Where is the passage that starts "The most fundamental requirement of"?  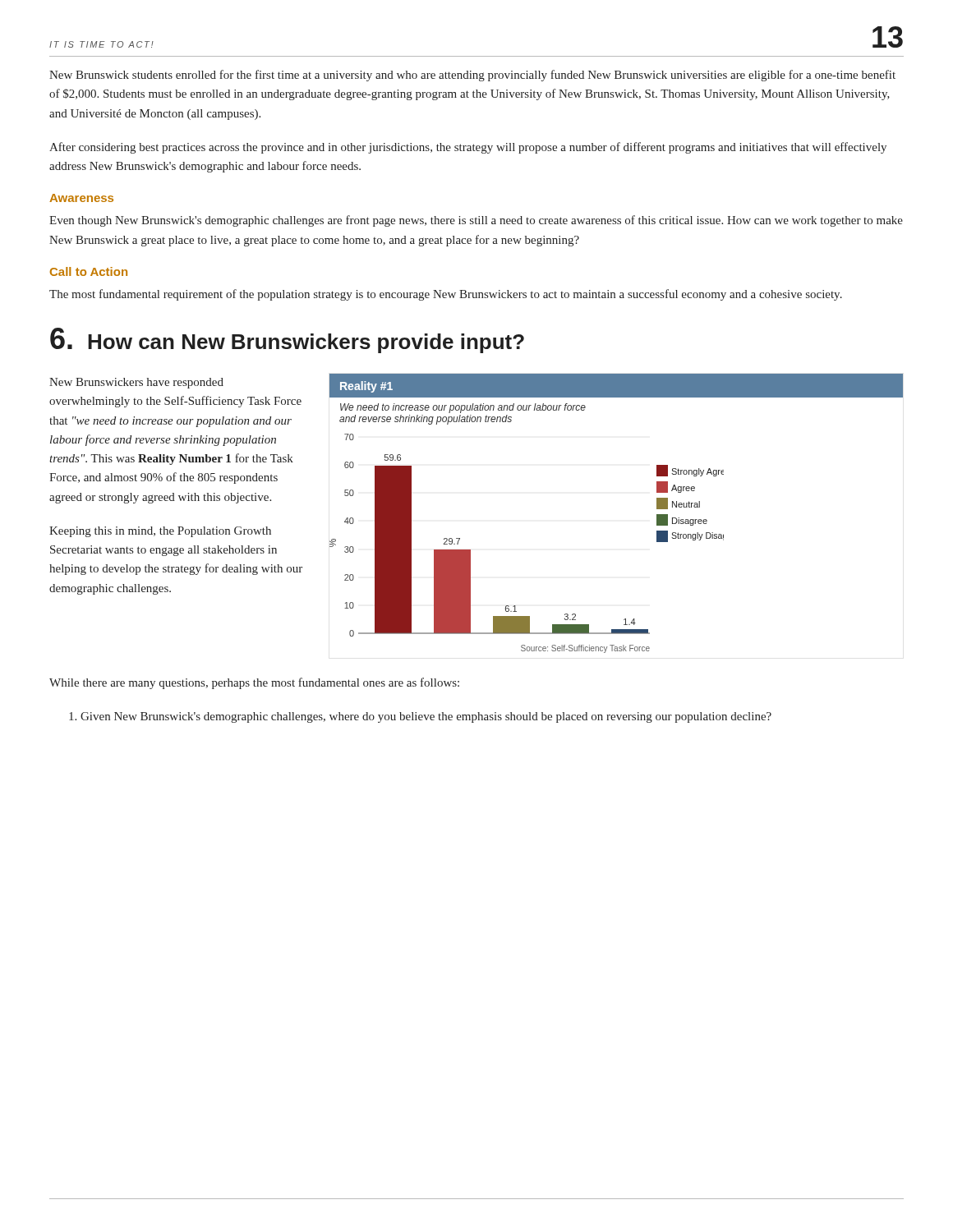[x=446, y=294]
